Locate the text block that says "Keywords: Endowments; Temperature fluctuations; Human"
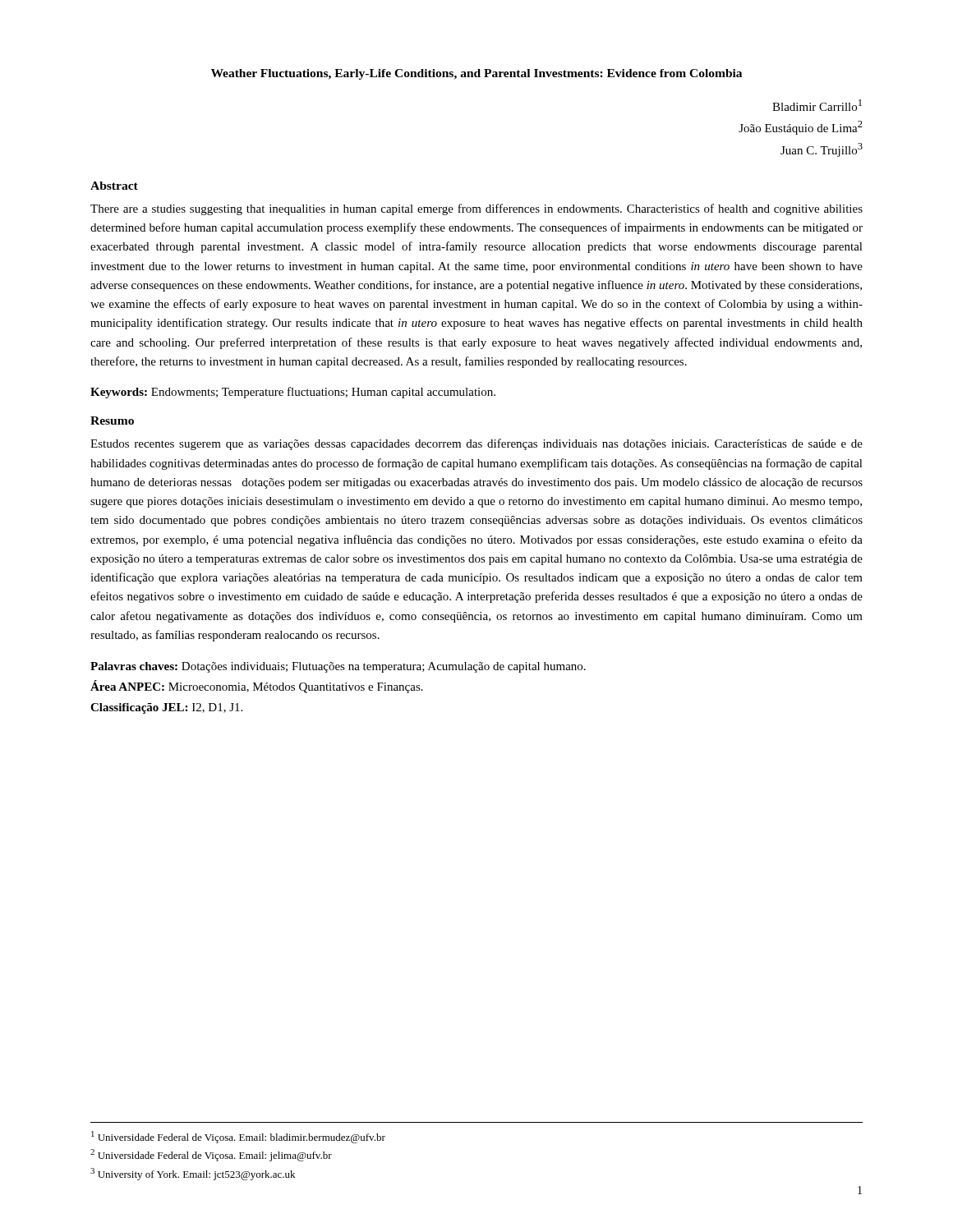Image resolution: width=953 pixels, height=1232 pixels. [x=293, y=392]
